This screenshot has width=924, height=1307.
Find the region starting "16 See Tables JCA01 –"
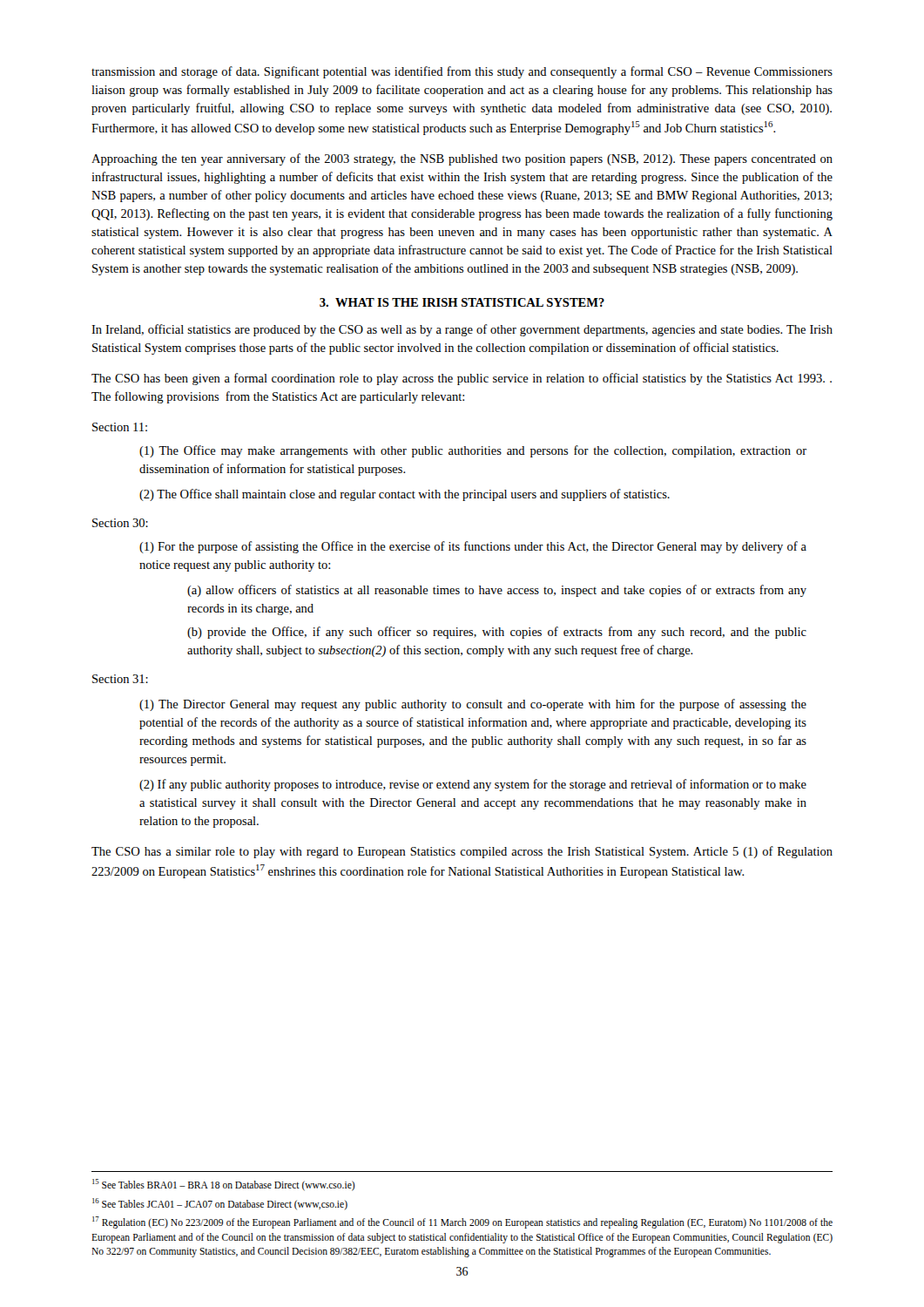pyautogui.click(x=219, y=1203)
